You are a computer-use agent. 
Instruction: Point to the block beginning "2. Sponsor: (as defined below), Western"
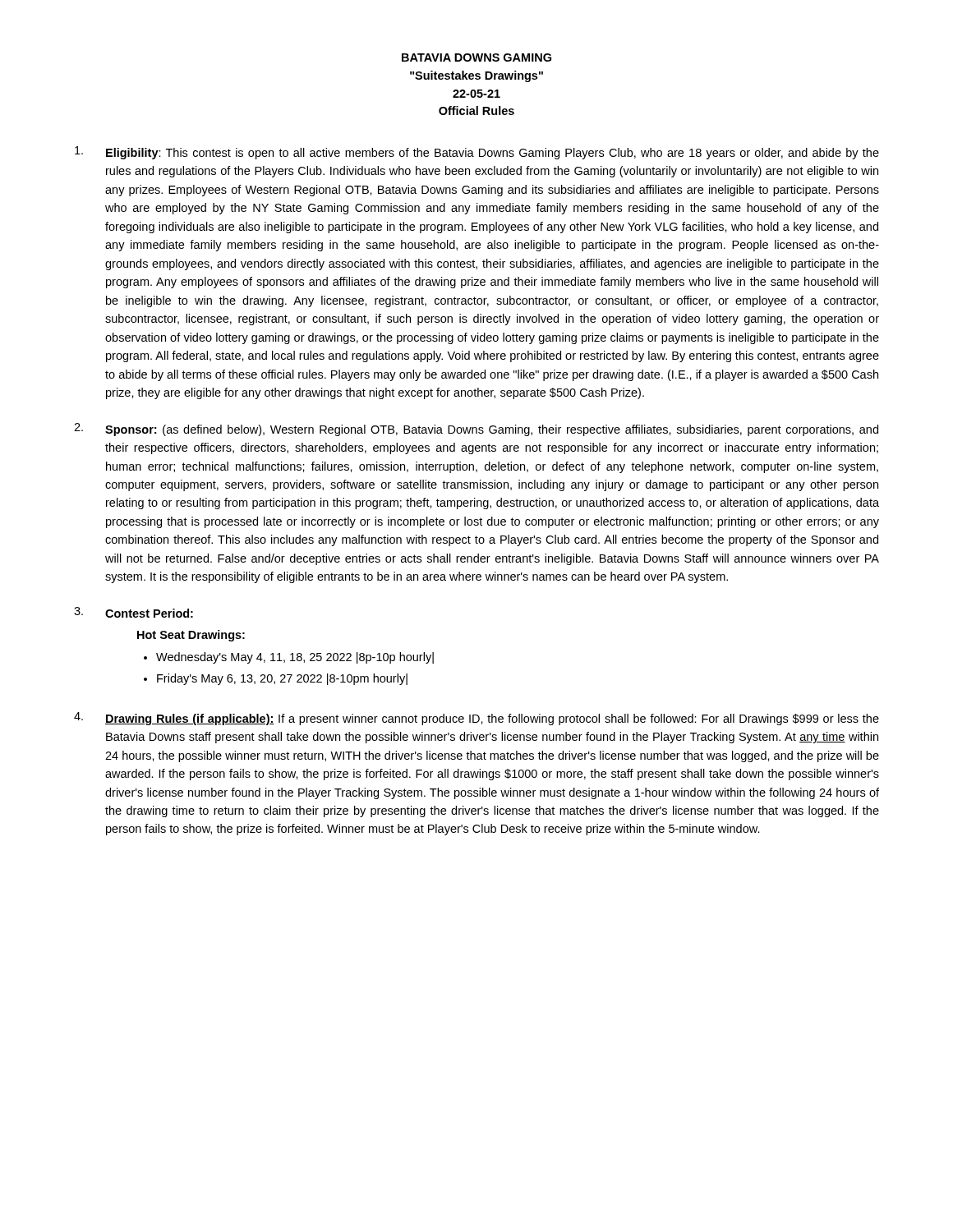tap(476, 503)
